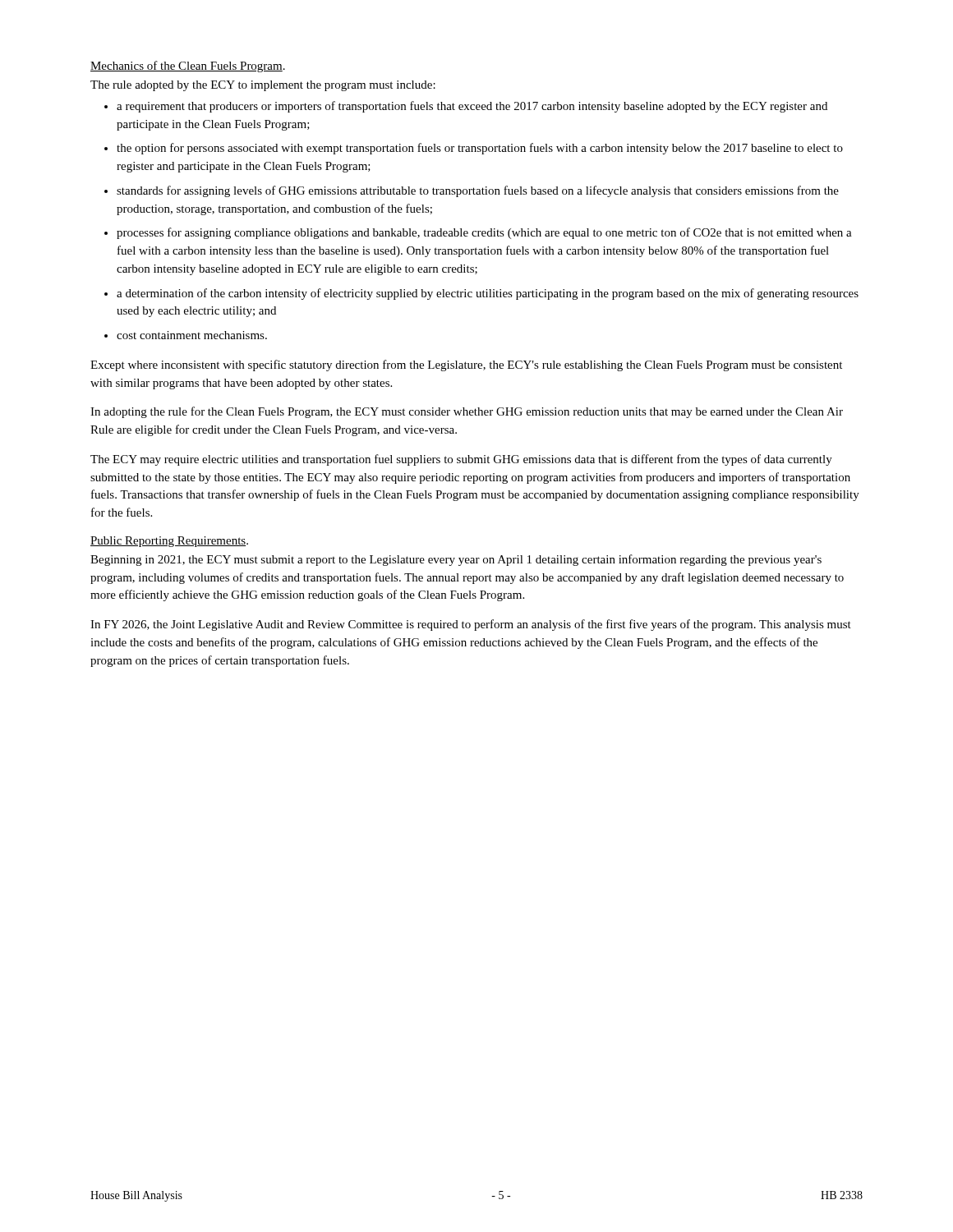Image resolution: width=953 pixels, height=1232 pixels.
Task: Select the list item that reads "a determination of the"
Action: 488,302
